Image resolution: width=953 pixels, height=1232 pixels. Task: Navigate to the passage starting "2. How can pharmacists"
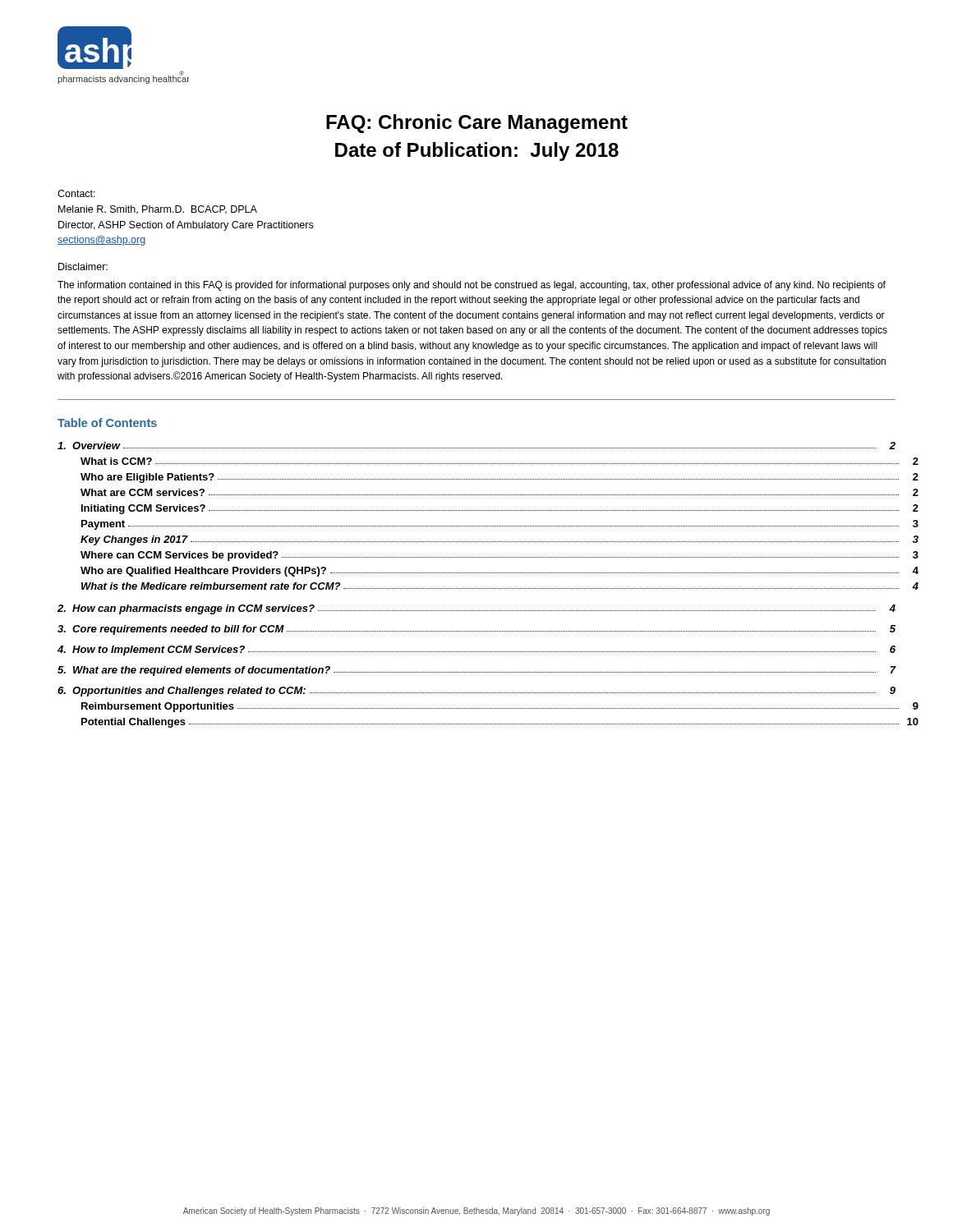point(476,608)
